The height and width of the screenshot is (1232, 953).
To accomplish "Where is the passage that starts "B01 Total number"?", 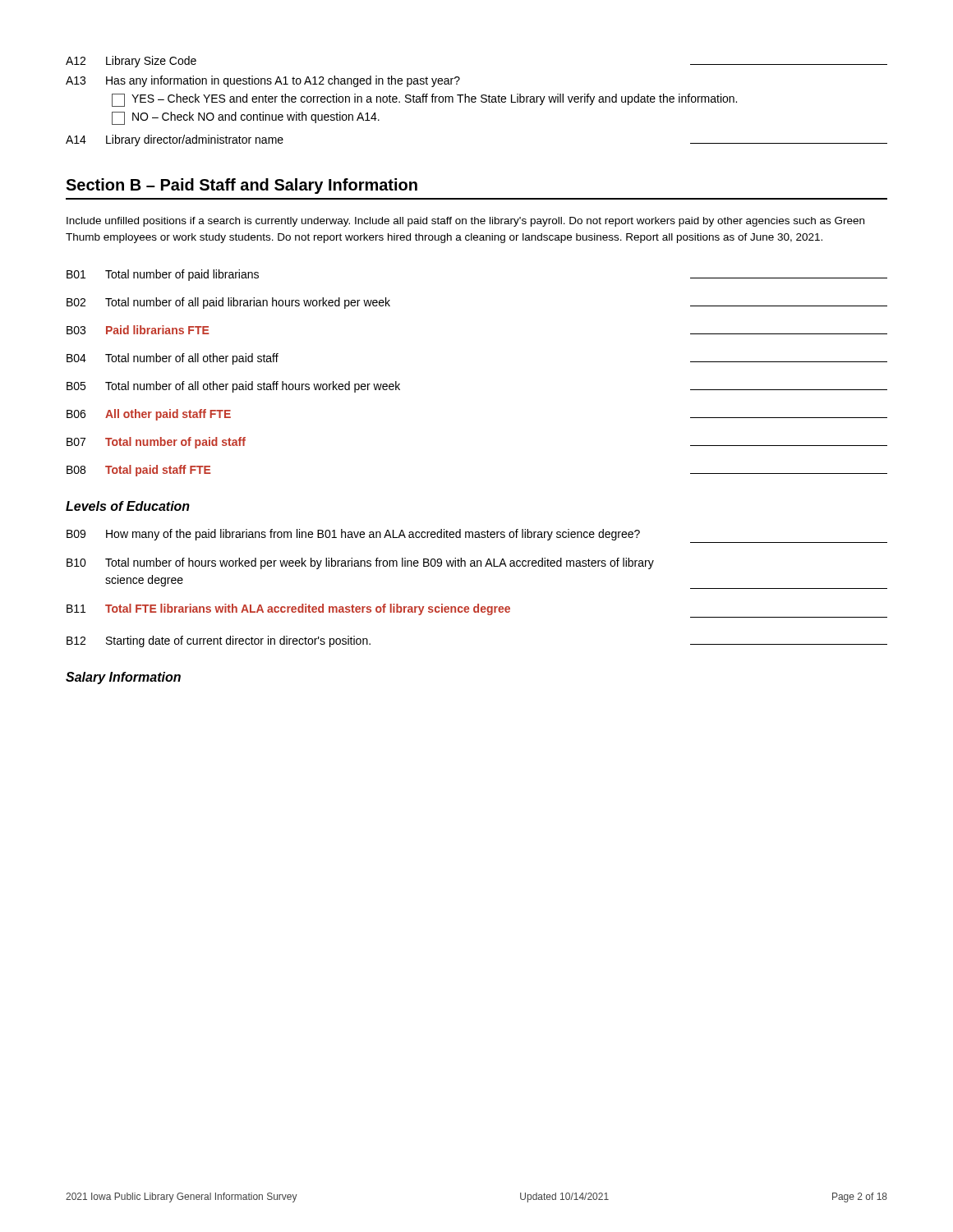I will (180, 275).
